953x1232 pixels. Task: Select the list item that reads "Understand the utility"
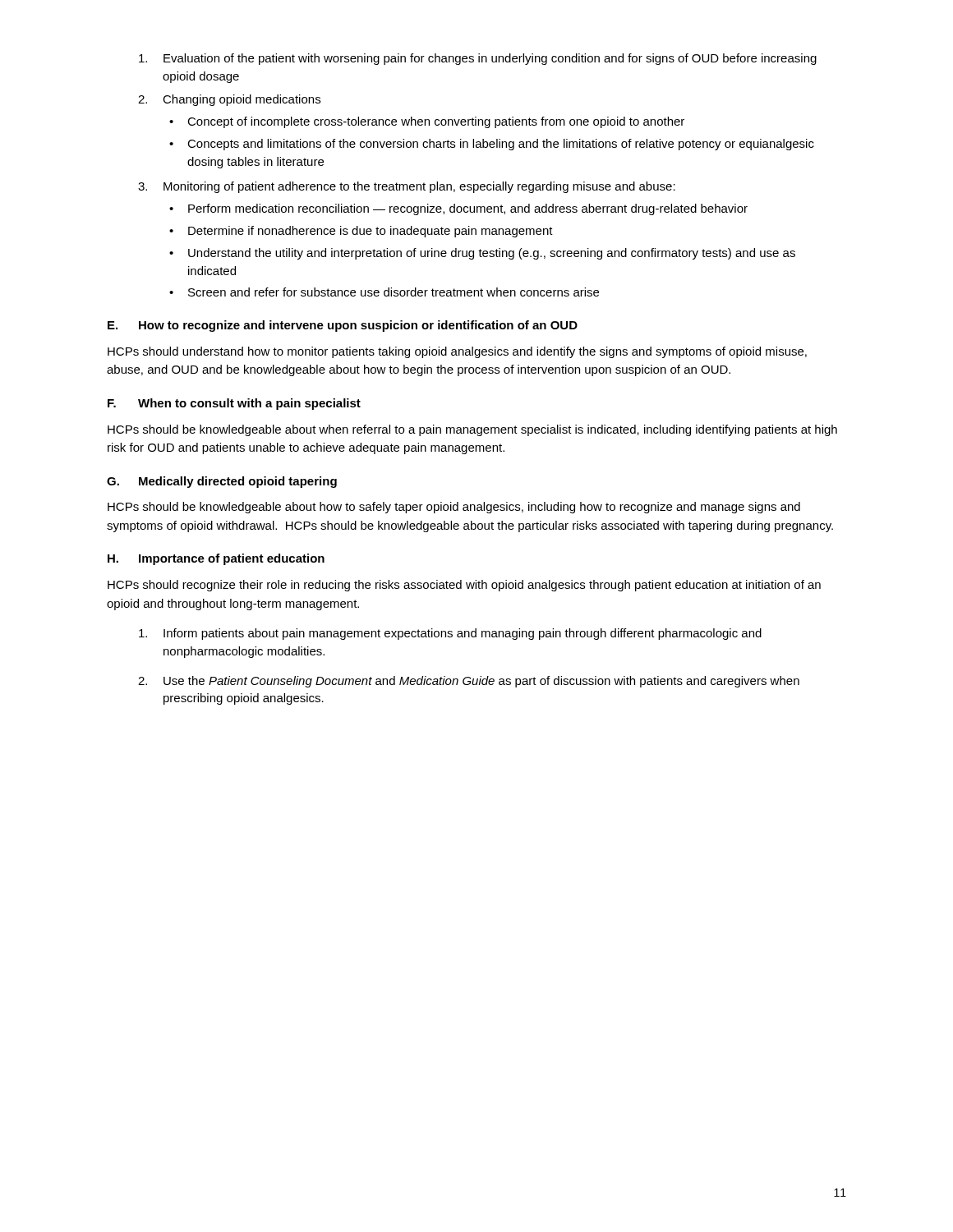517,262
